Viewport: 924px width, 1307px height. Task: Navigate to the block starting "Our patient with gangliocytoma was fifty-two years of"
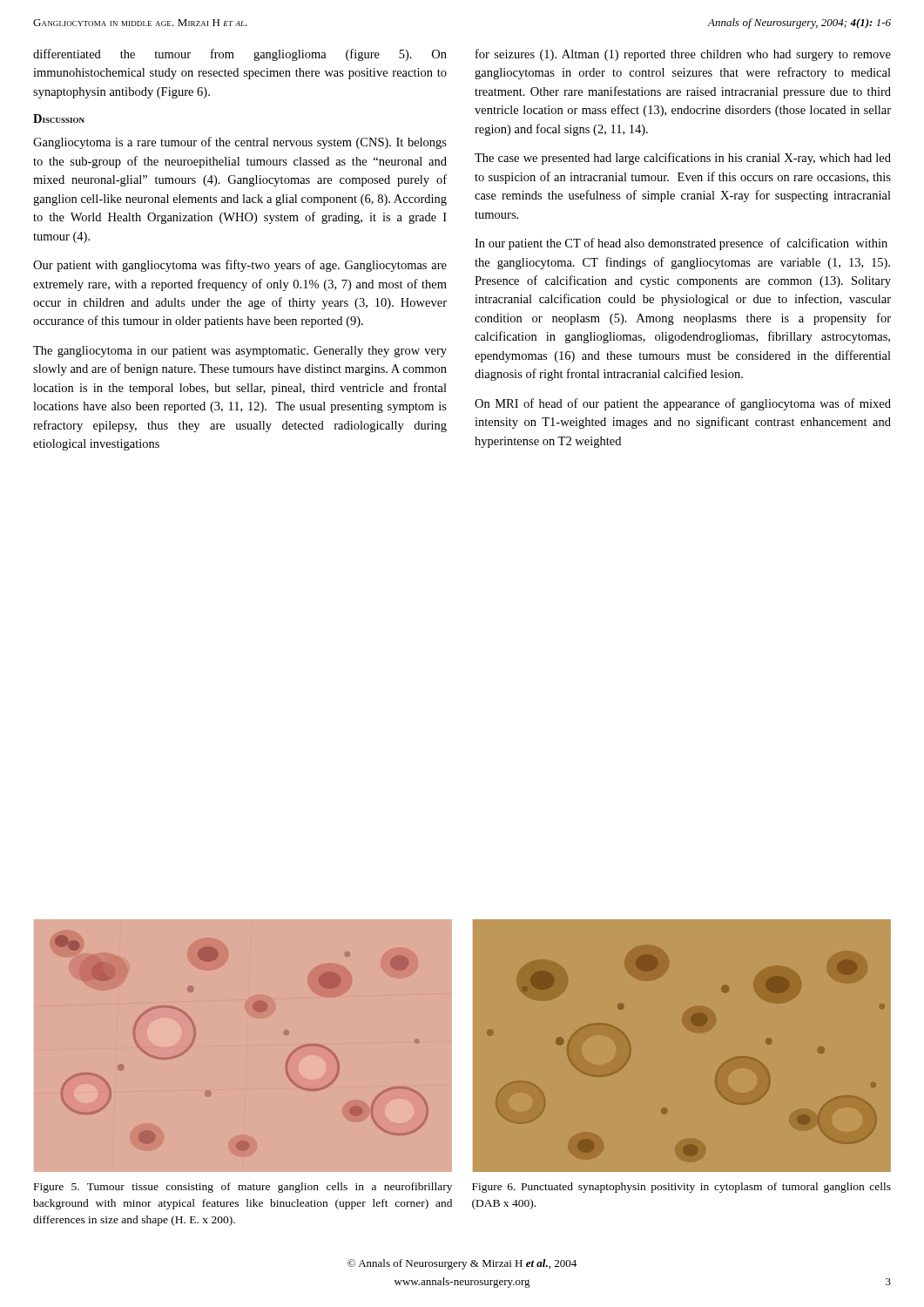point(240,293)
